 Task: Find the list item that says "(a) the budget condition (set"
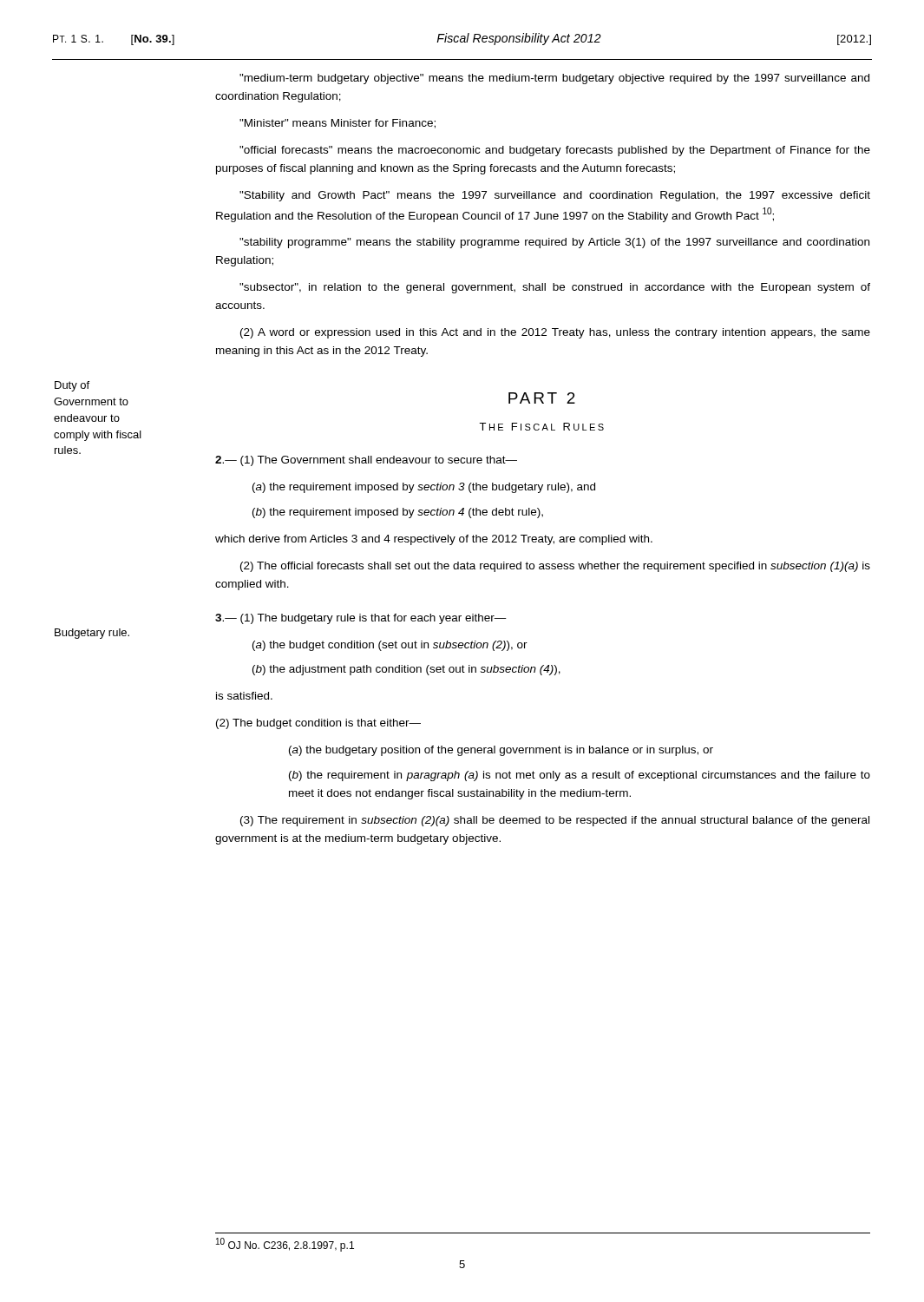click(390, 646)
